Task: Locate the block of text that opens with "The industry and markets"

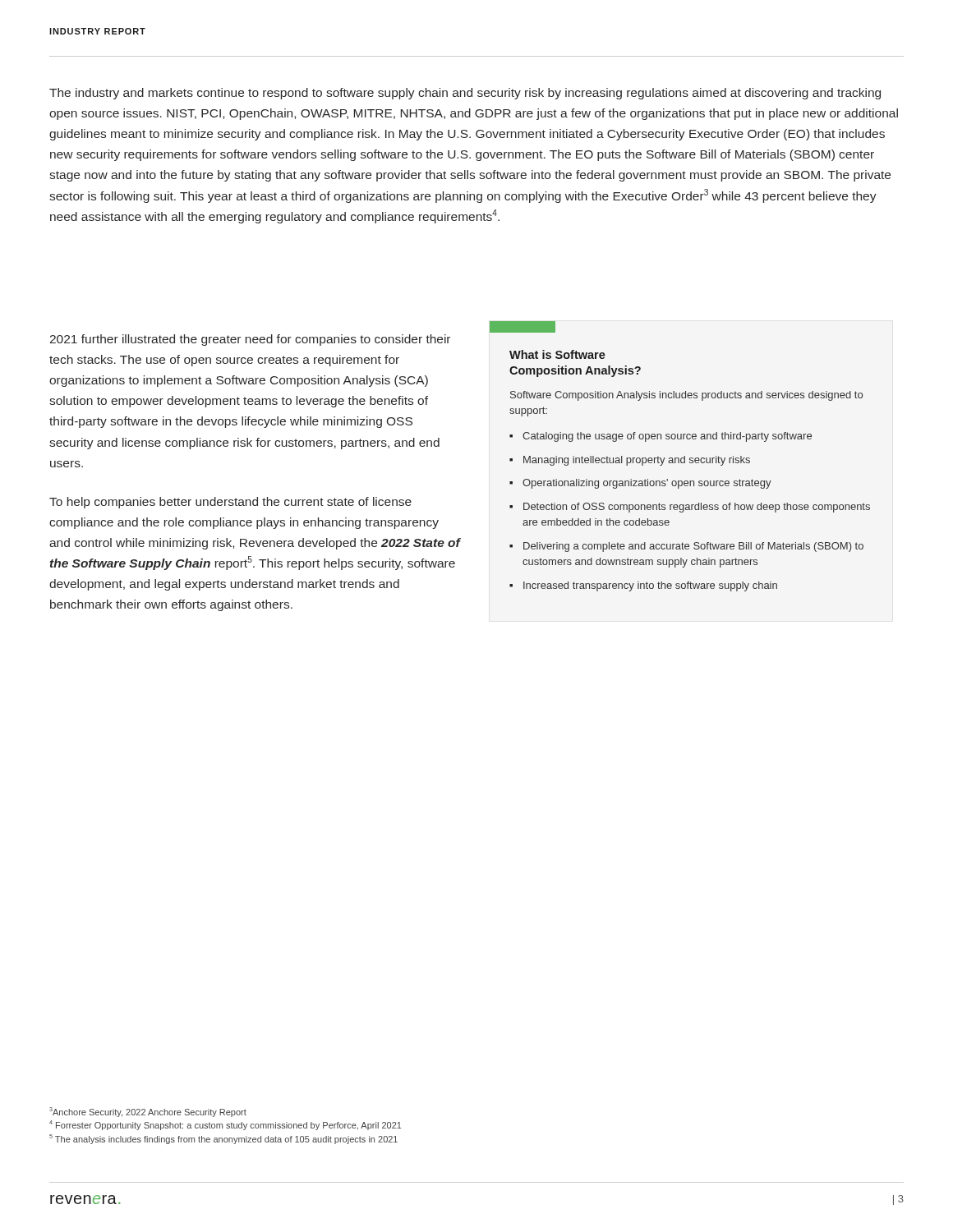Action: 474,154
